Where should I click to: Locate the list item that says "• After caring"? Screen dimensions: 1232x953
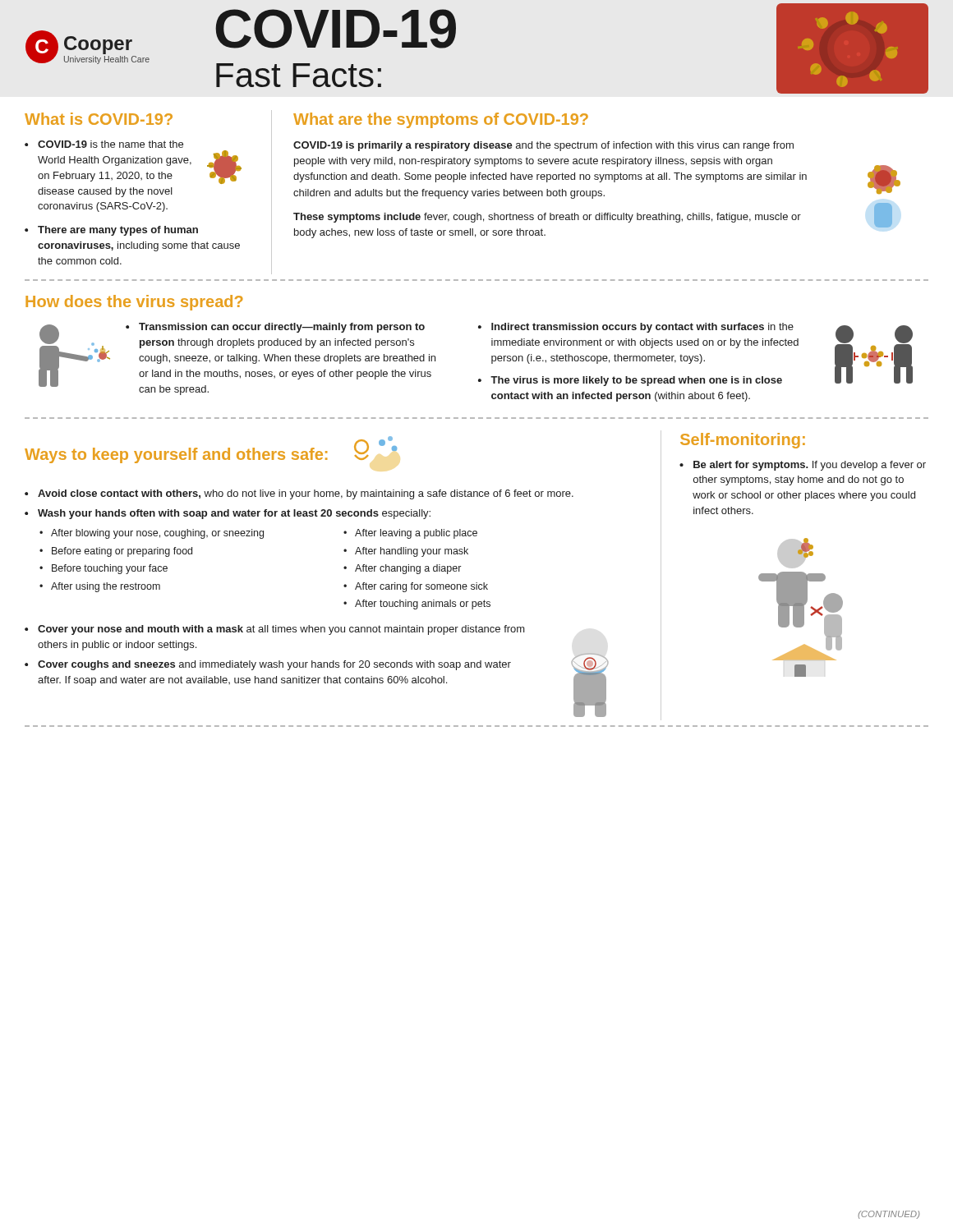[x=416, y=587]
